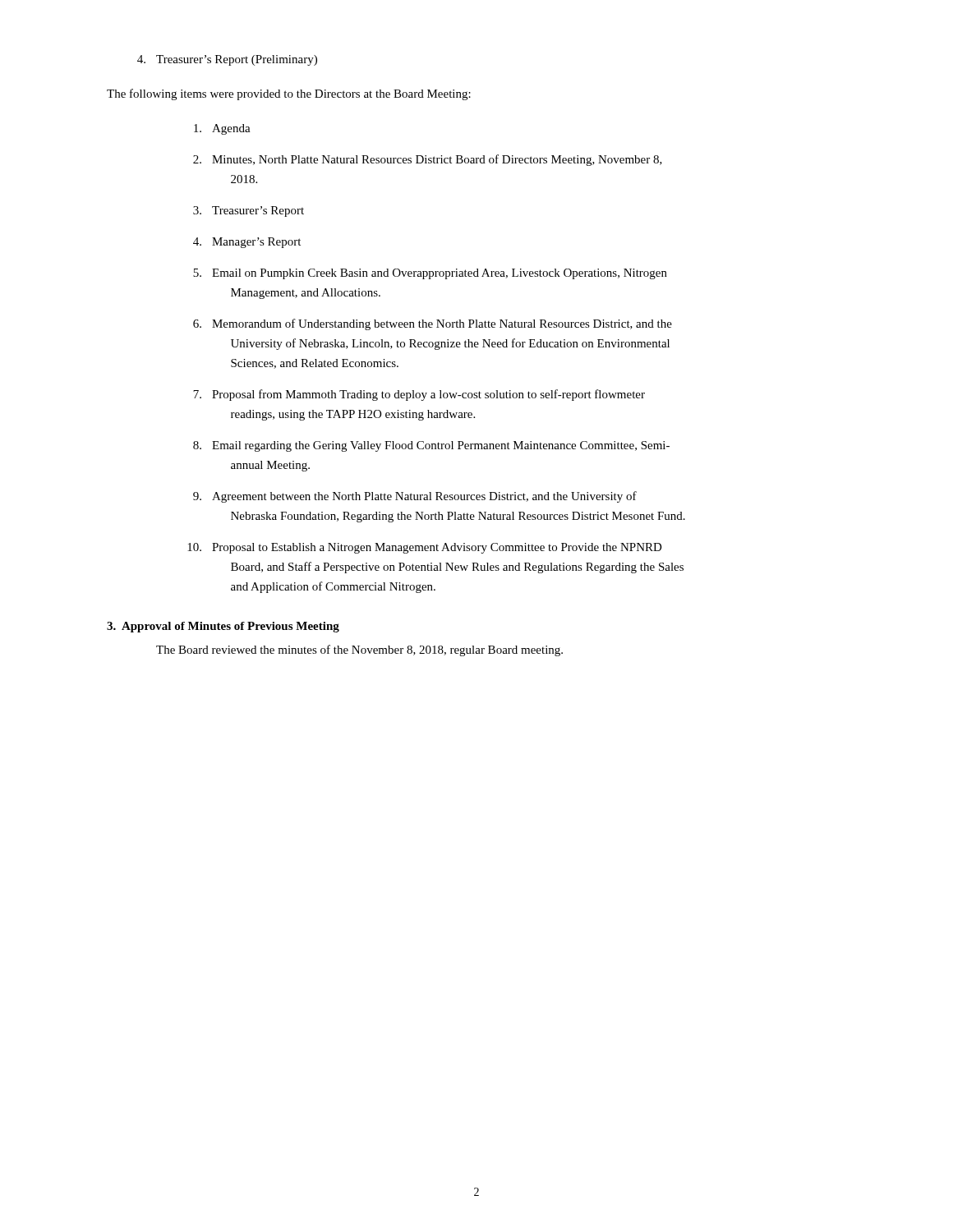Where does it say "3. Approval of Minutes of Previous Meeting"?
953x1232 pixels.
223,626
